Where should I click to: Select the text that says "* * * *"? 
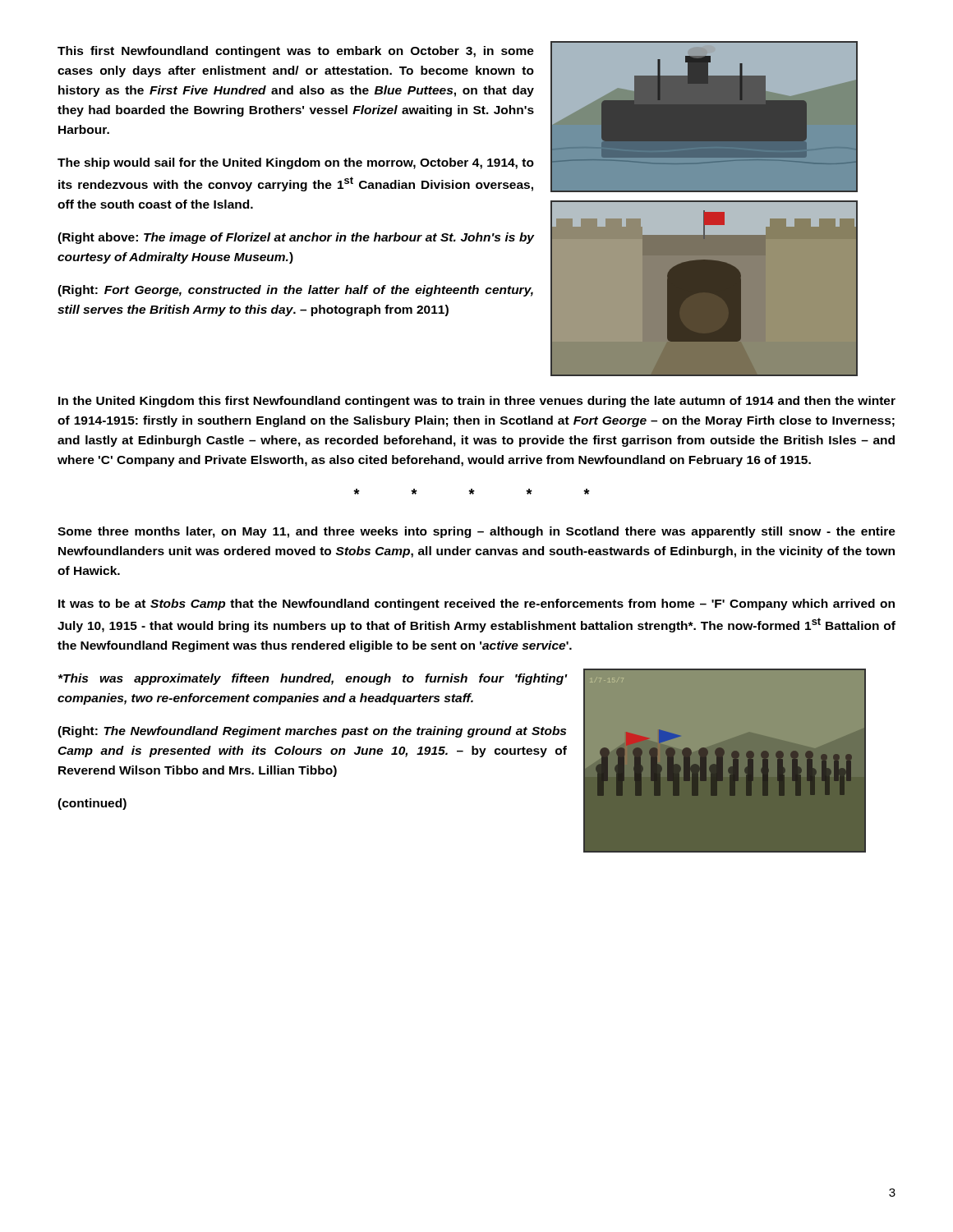click(476, 494)
